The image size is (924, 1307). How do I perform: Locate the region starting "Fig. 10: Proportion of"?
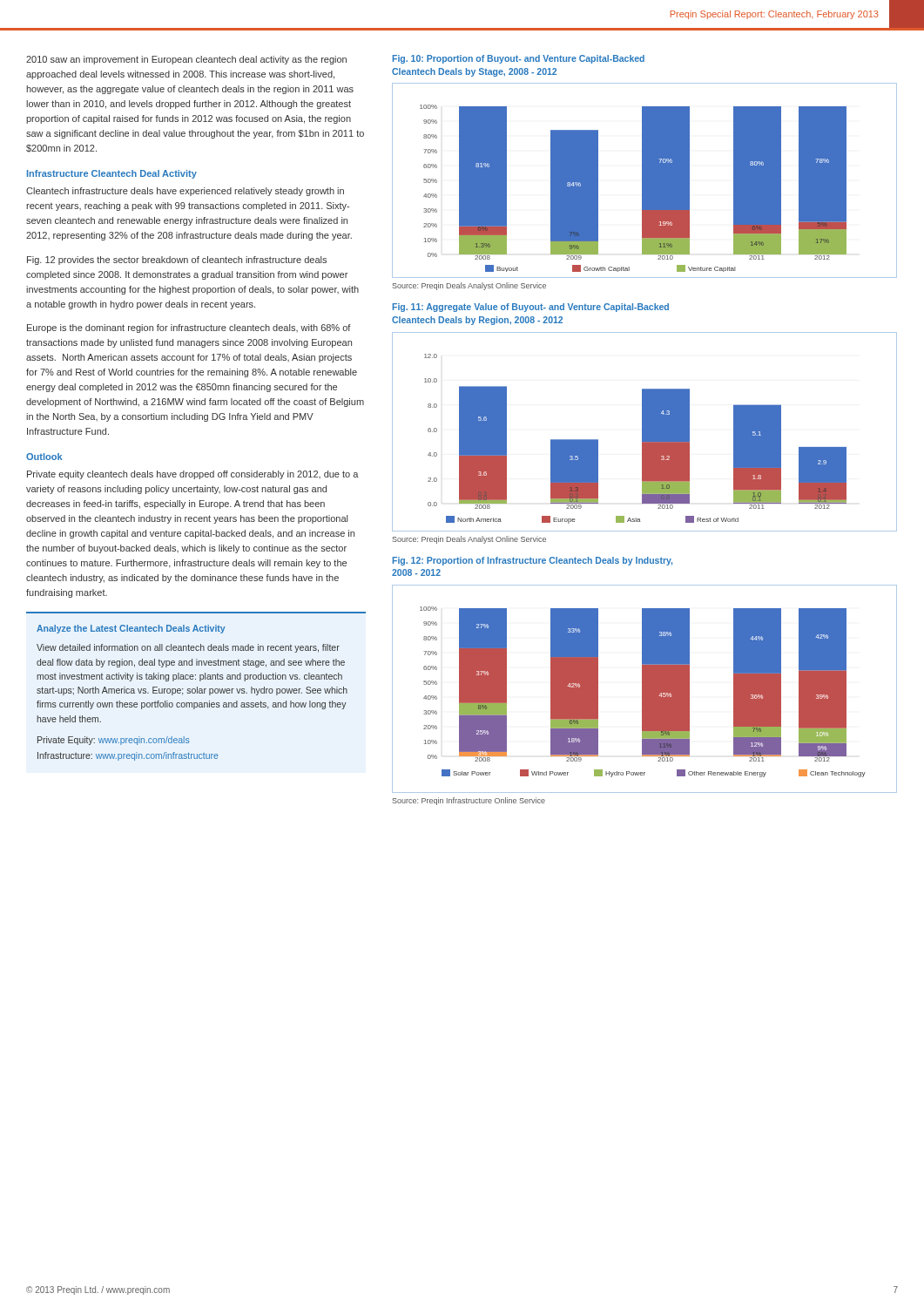click(x=518, y=65)
